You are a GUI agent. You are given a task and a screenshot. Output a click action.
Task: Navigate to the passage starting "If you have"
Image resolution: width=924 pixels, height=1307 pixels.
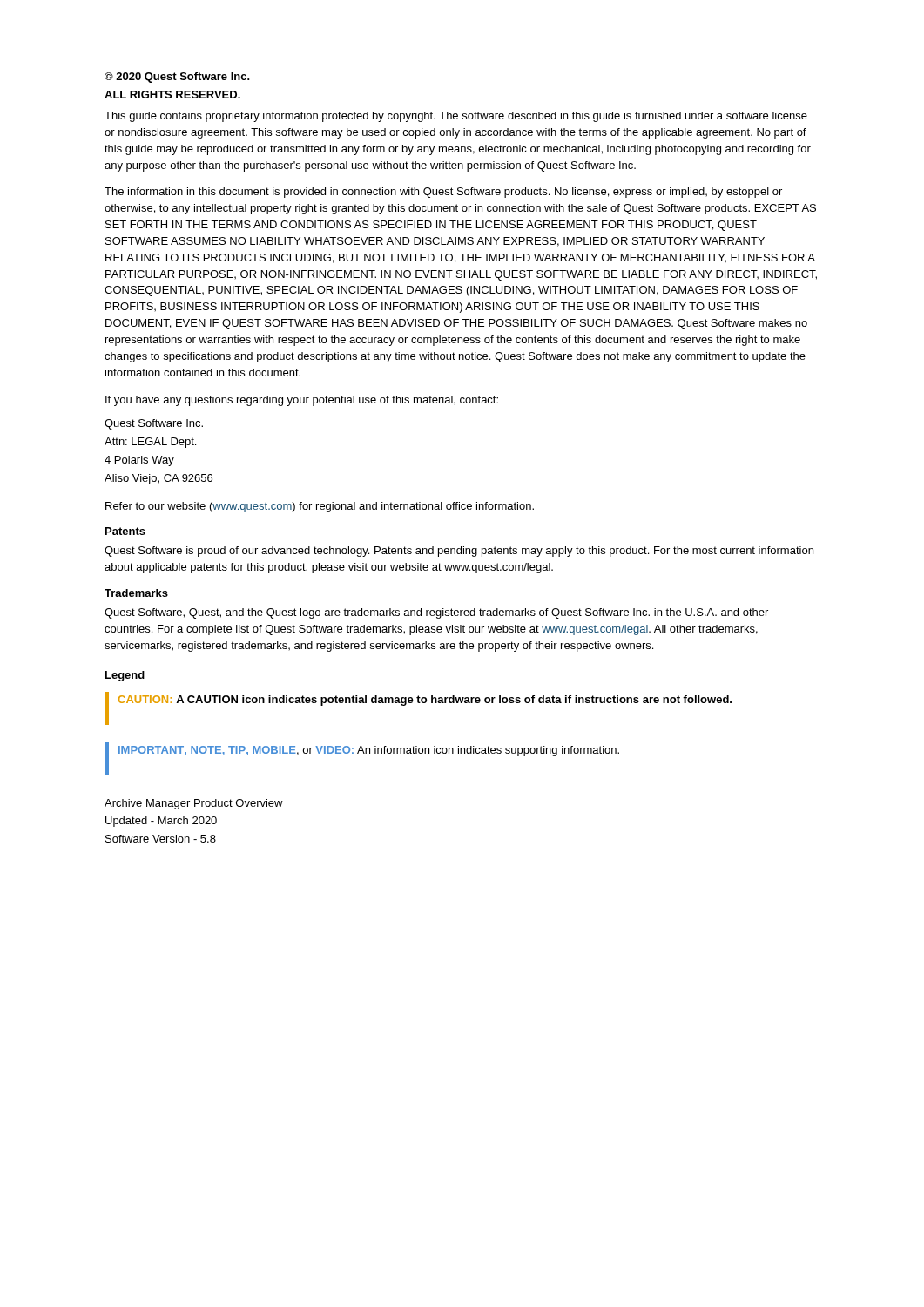coord(302,399)
